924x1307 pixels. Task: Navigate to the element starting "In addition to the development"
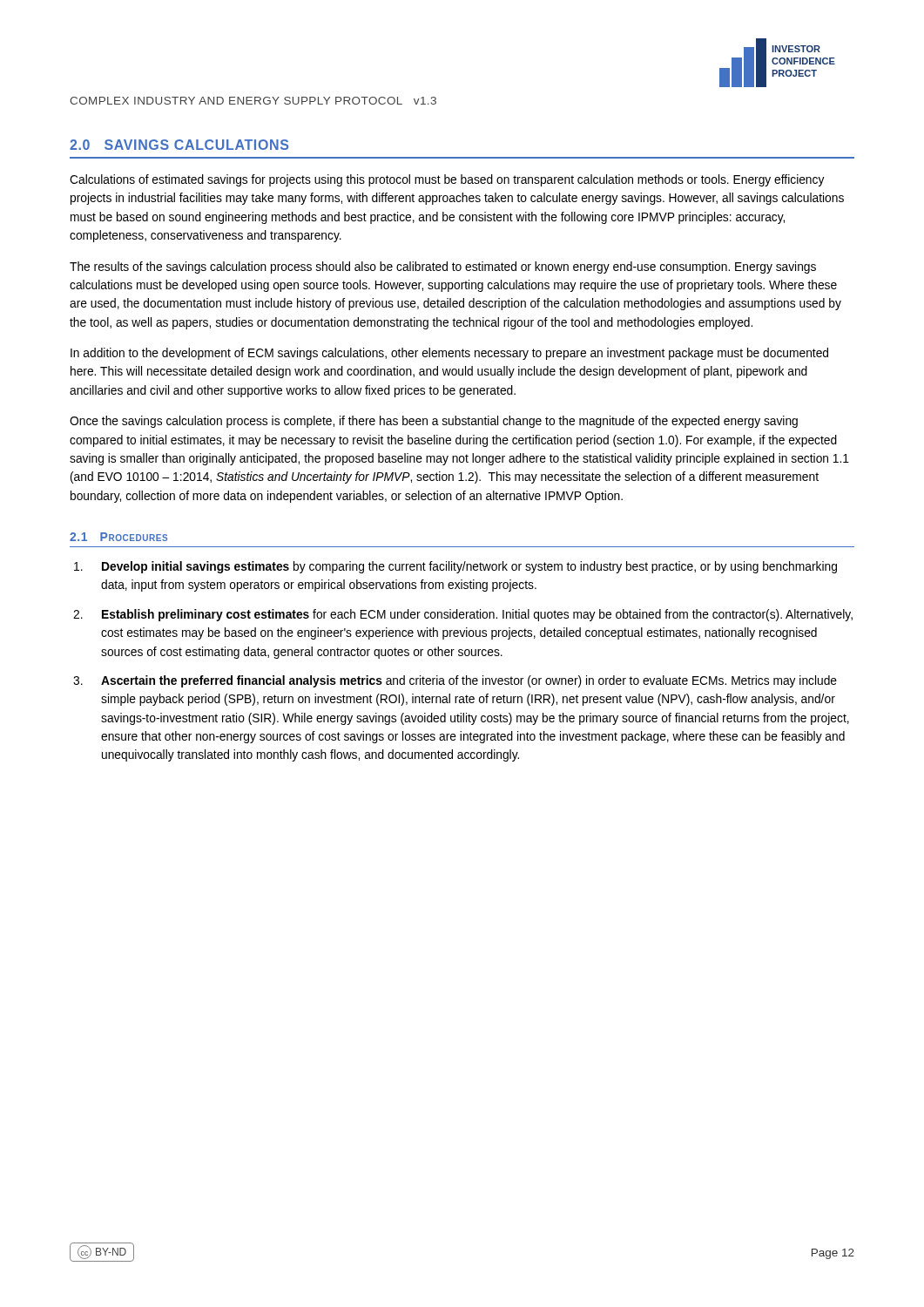449,372
